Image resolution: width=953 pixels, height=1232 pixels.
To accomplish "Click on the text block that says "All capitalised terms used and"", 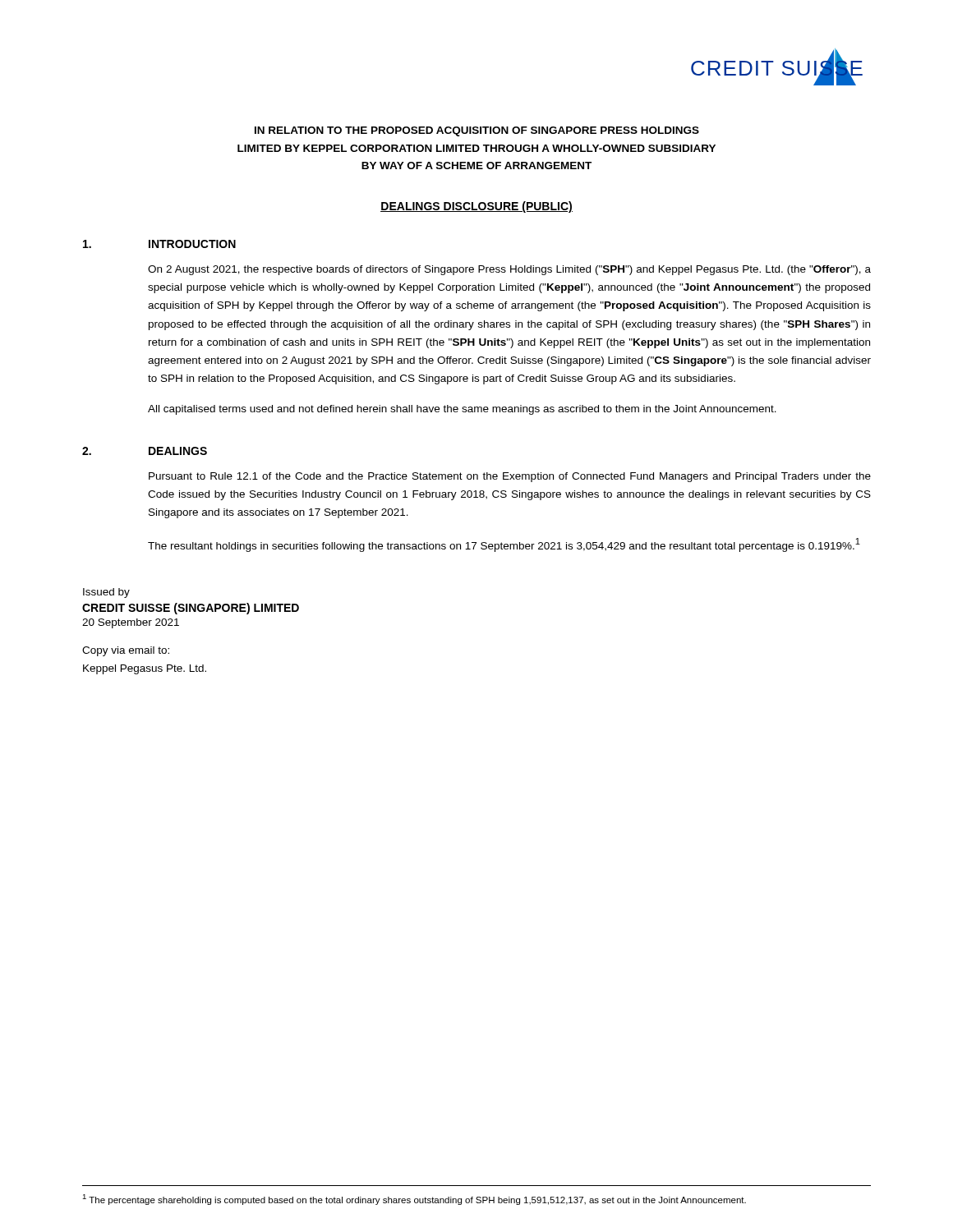I will tap(462, 408).
